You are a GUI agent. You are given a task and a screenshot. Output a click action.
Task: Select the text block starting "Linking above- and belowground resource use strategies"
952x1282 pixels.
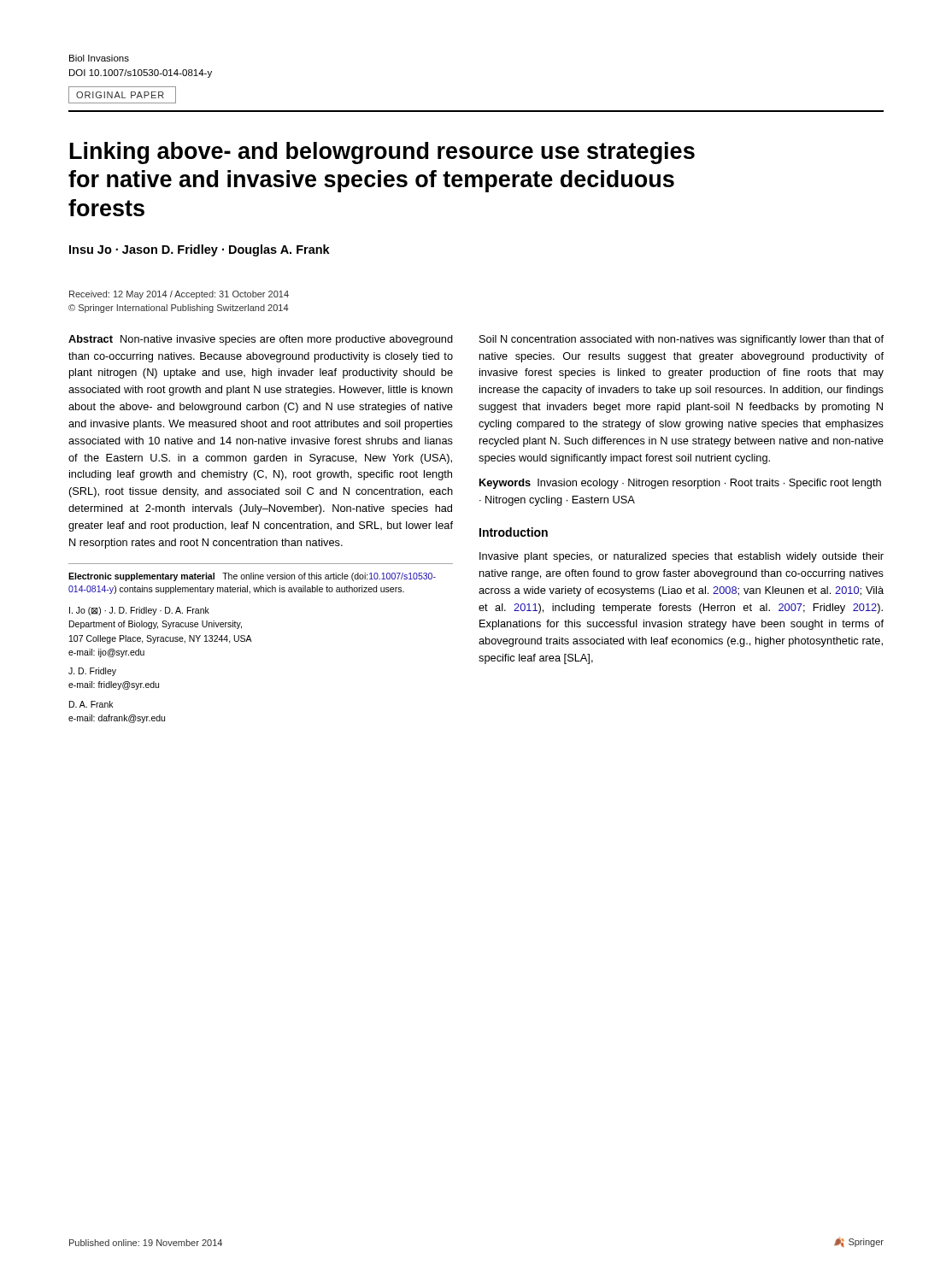[x=476, y=180]
